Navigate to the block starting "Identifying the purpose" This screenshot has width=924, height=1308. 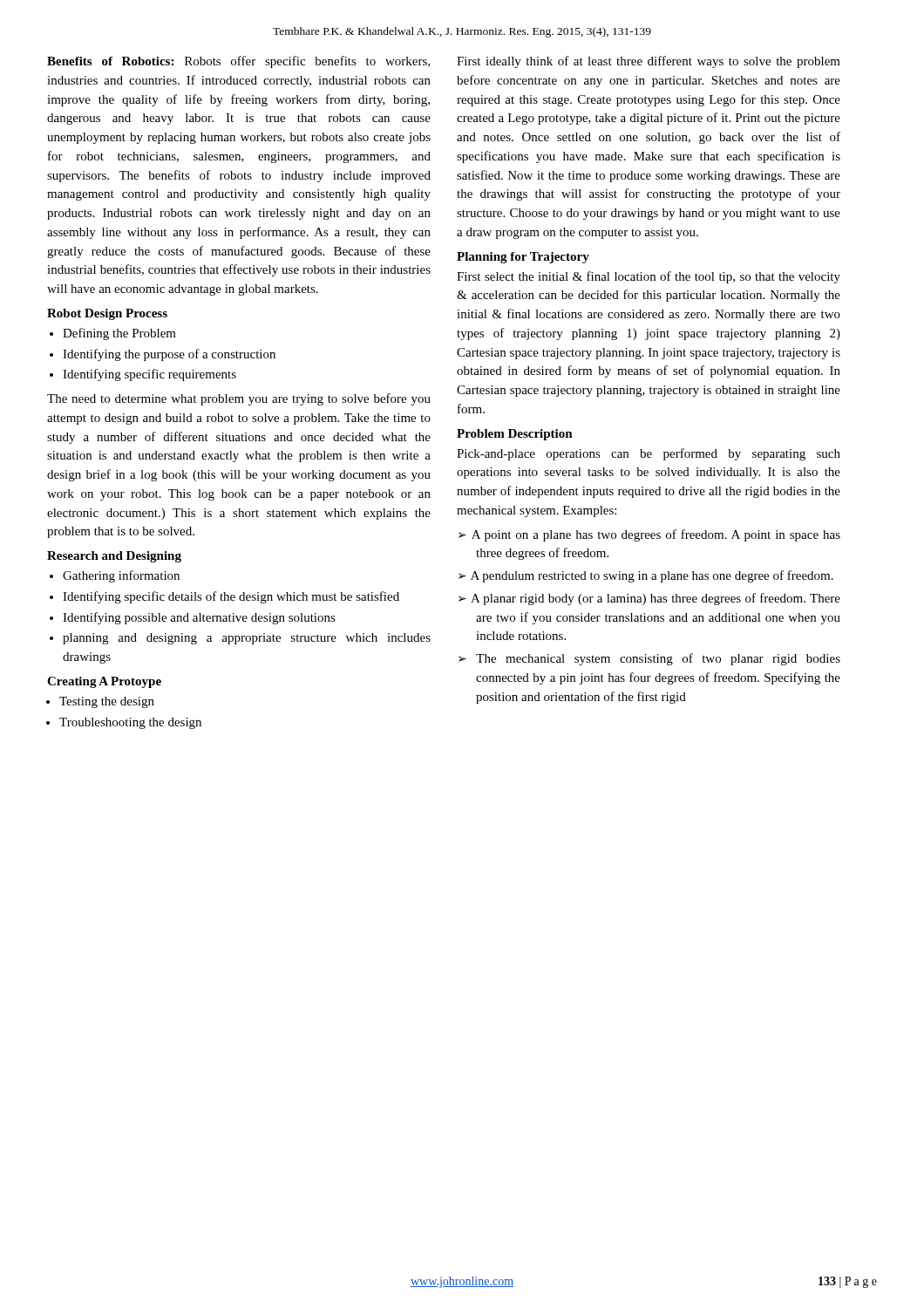(x=169, y=354)
